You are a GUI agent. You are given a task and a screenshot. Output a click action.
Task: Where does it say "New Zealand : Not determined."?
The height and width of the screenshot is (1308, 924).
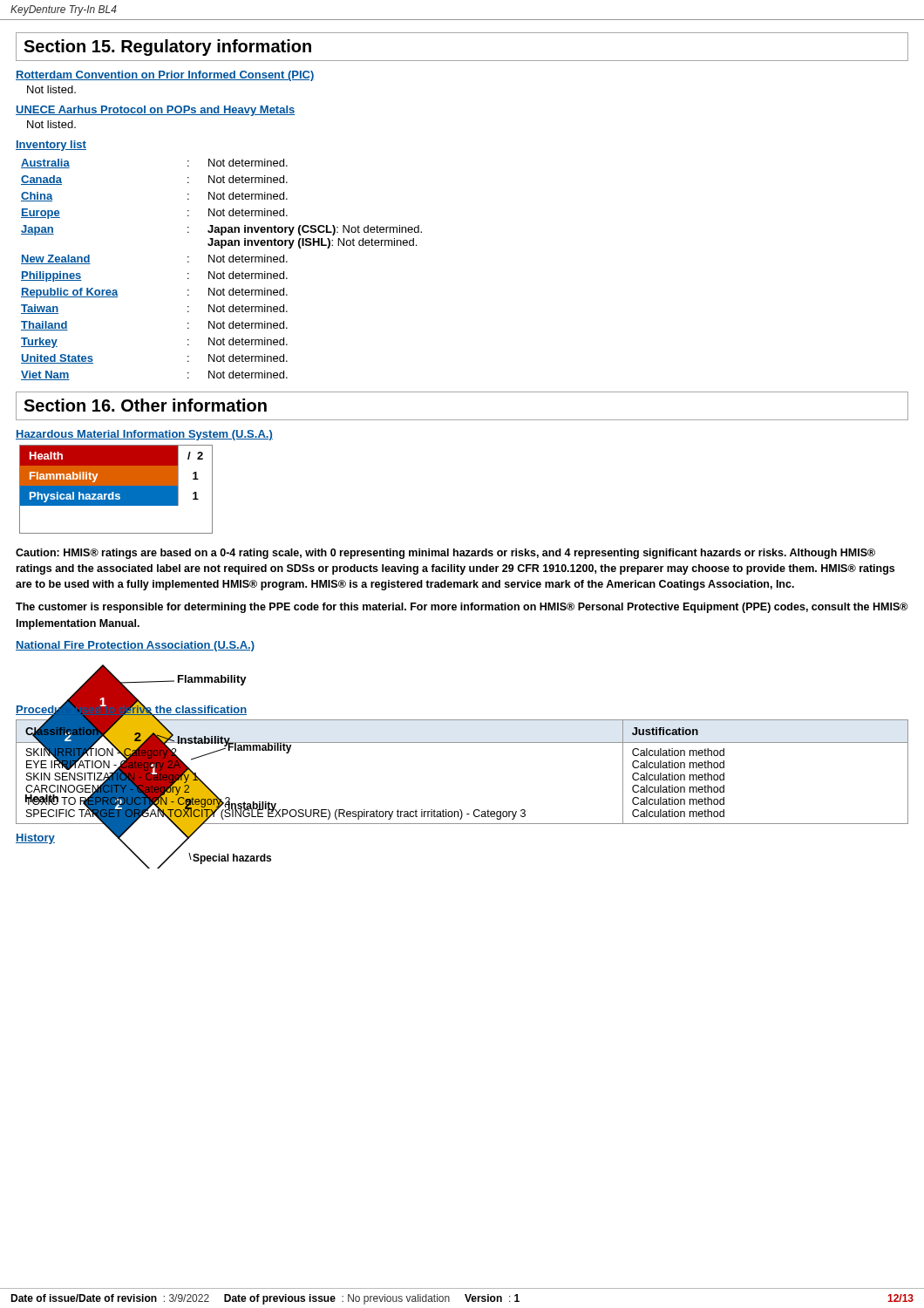(x=301, y=259)
